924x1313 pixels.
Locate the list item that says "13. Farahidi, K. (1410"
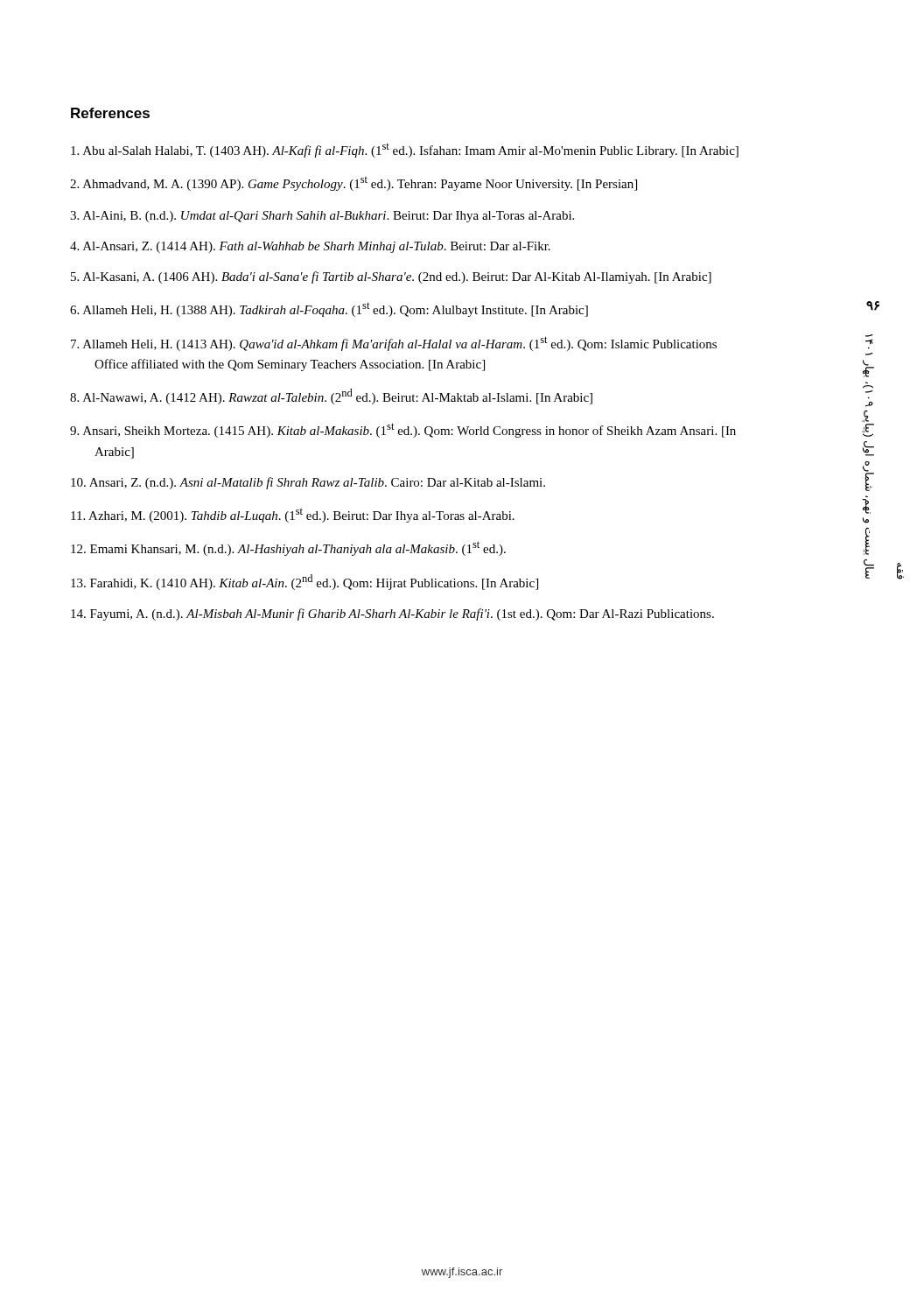click(x=305, y=581)
